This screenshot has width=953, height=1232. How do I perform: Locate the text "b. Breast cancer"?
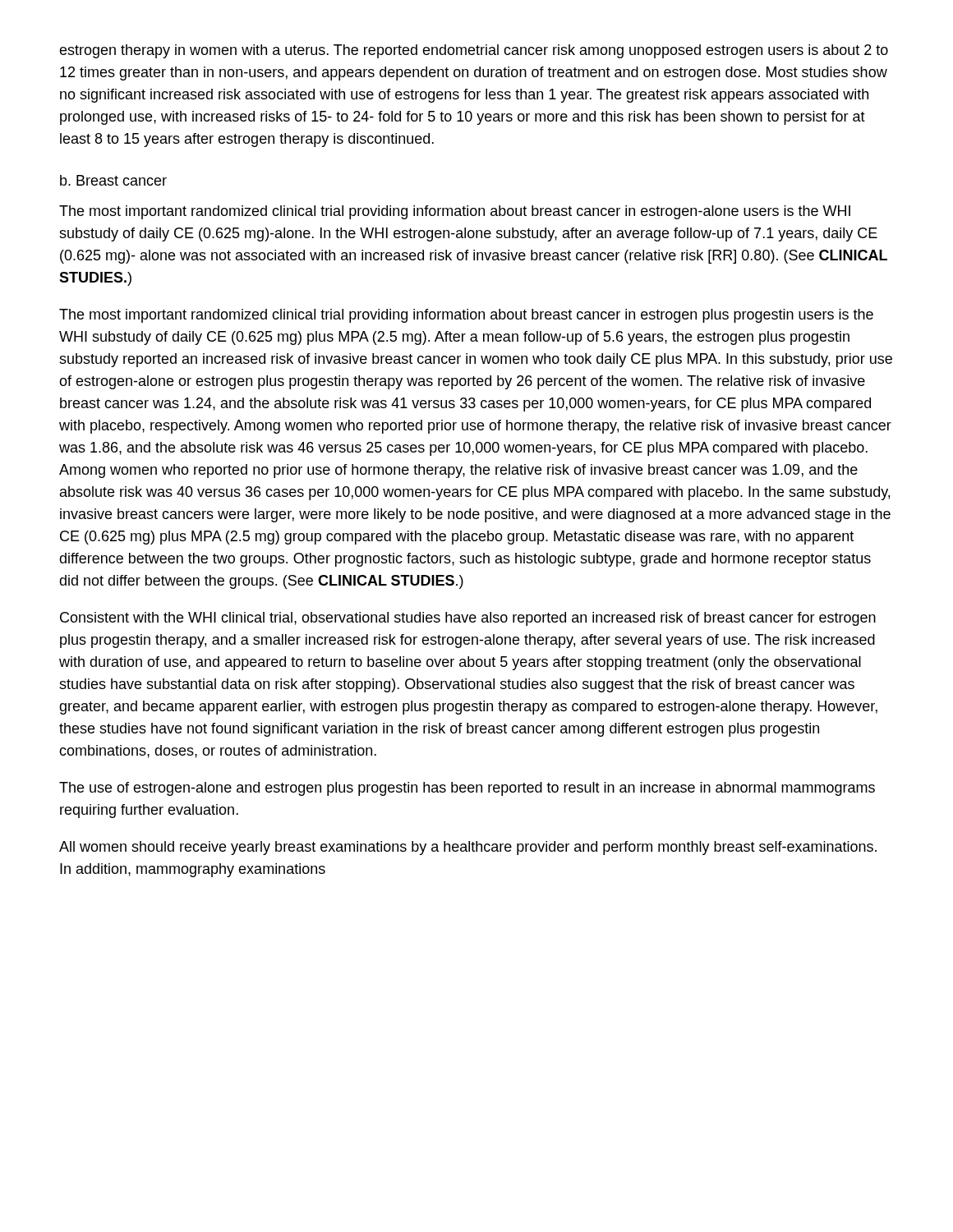coord(113,181)
